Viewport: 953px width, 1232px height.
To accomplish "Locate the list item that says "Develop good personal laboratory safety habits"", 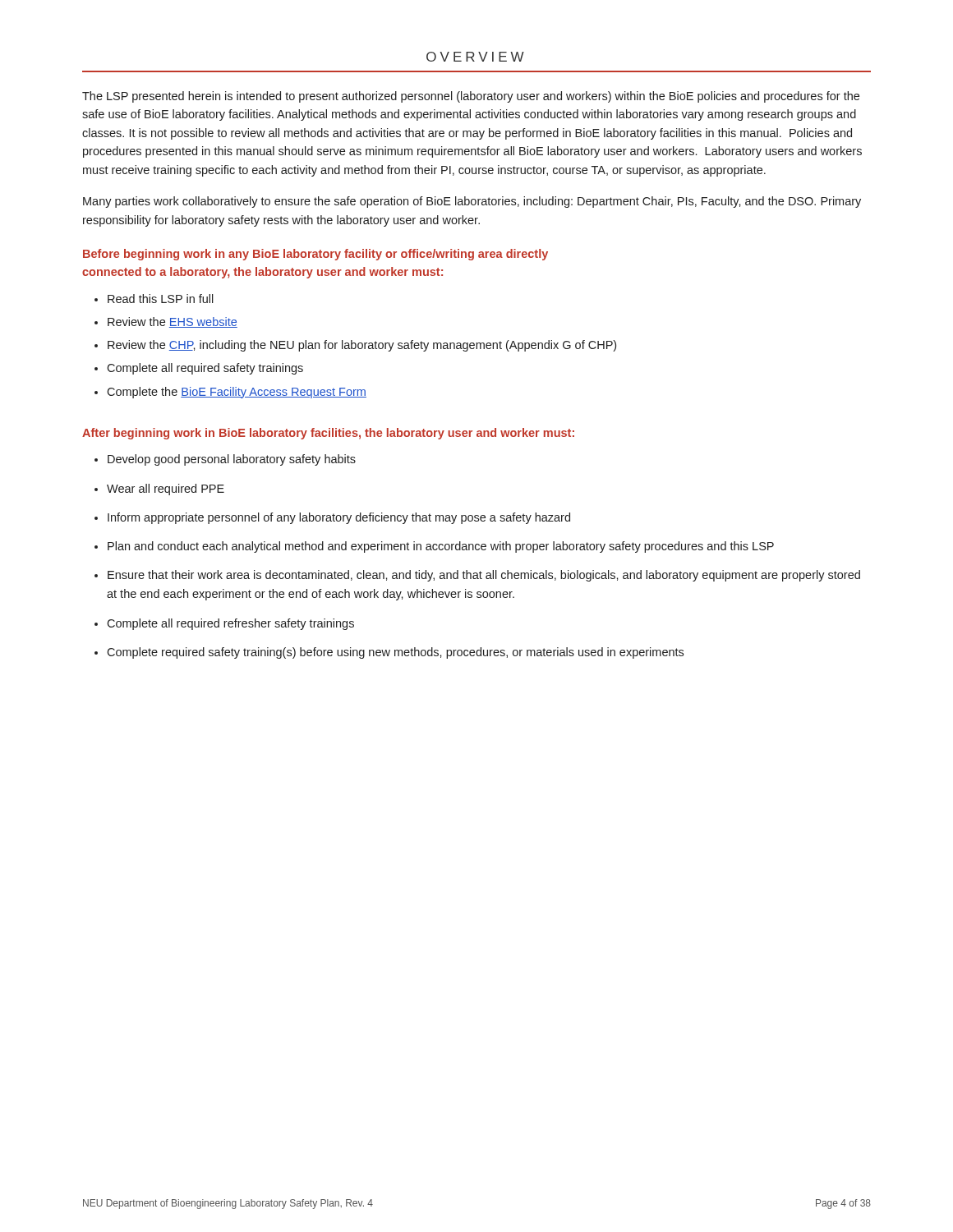I will [231, 459].
